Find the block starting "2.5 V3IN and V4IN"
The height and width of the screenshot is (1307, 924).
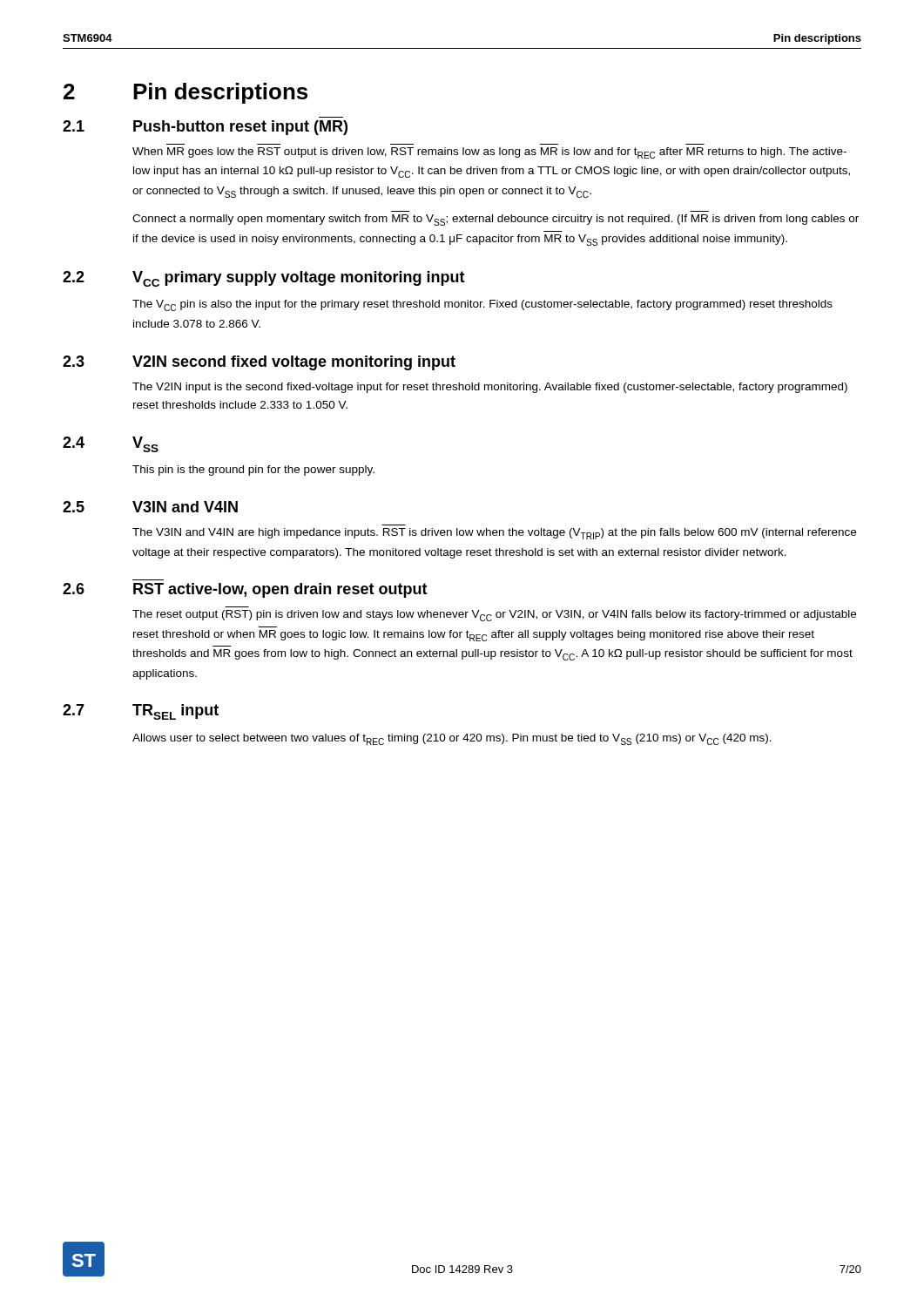(x=151, y=508)
